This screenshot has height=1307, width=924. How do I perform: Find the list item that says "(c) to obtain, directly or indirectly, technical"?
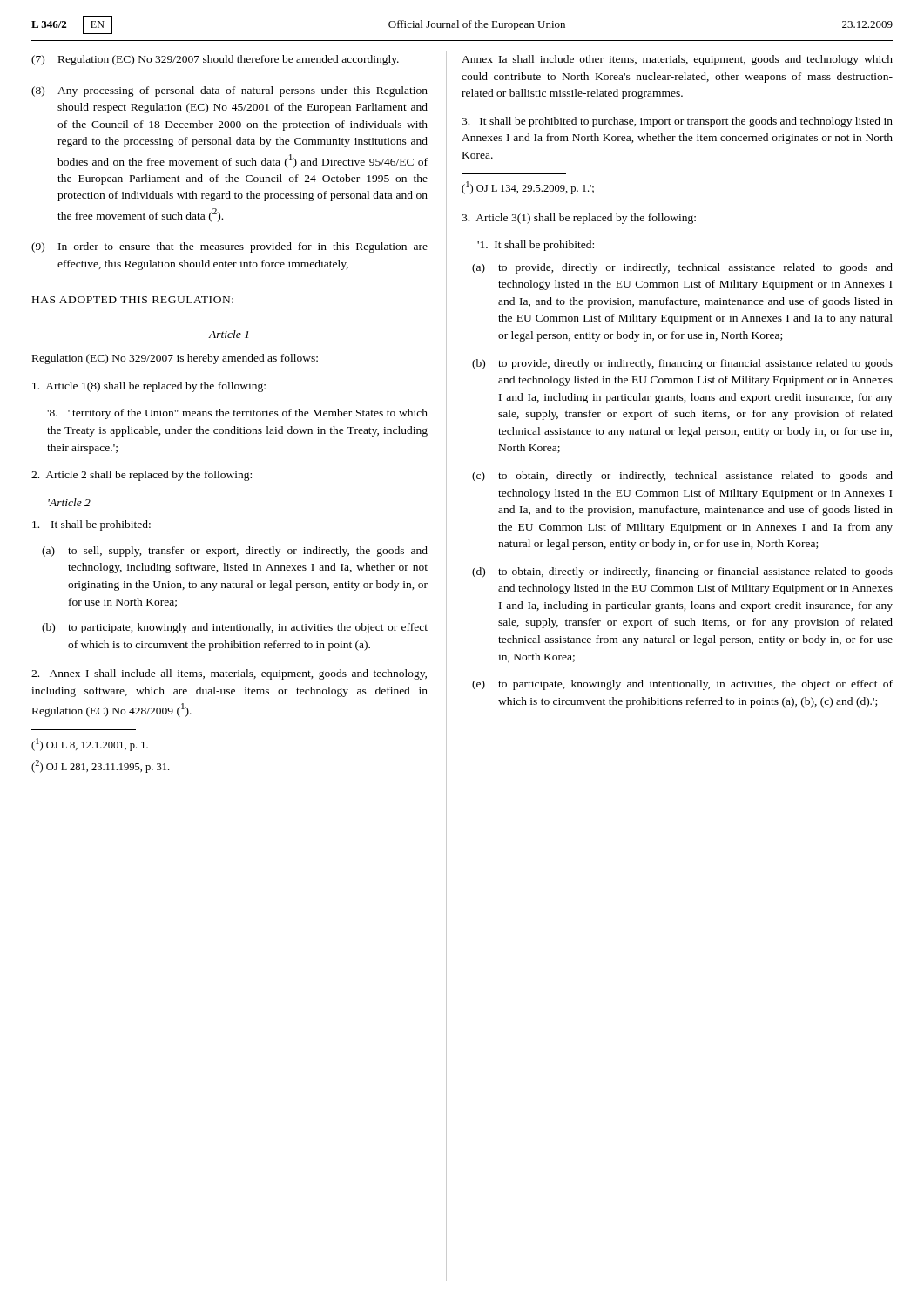(x=677, y=510)
